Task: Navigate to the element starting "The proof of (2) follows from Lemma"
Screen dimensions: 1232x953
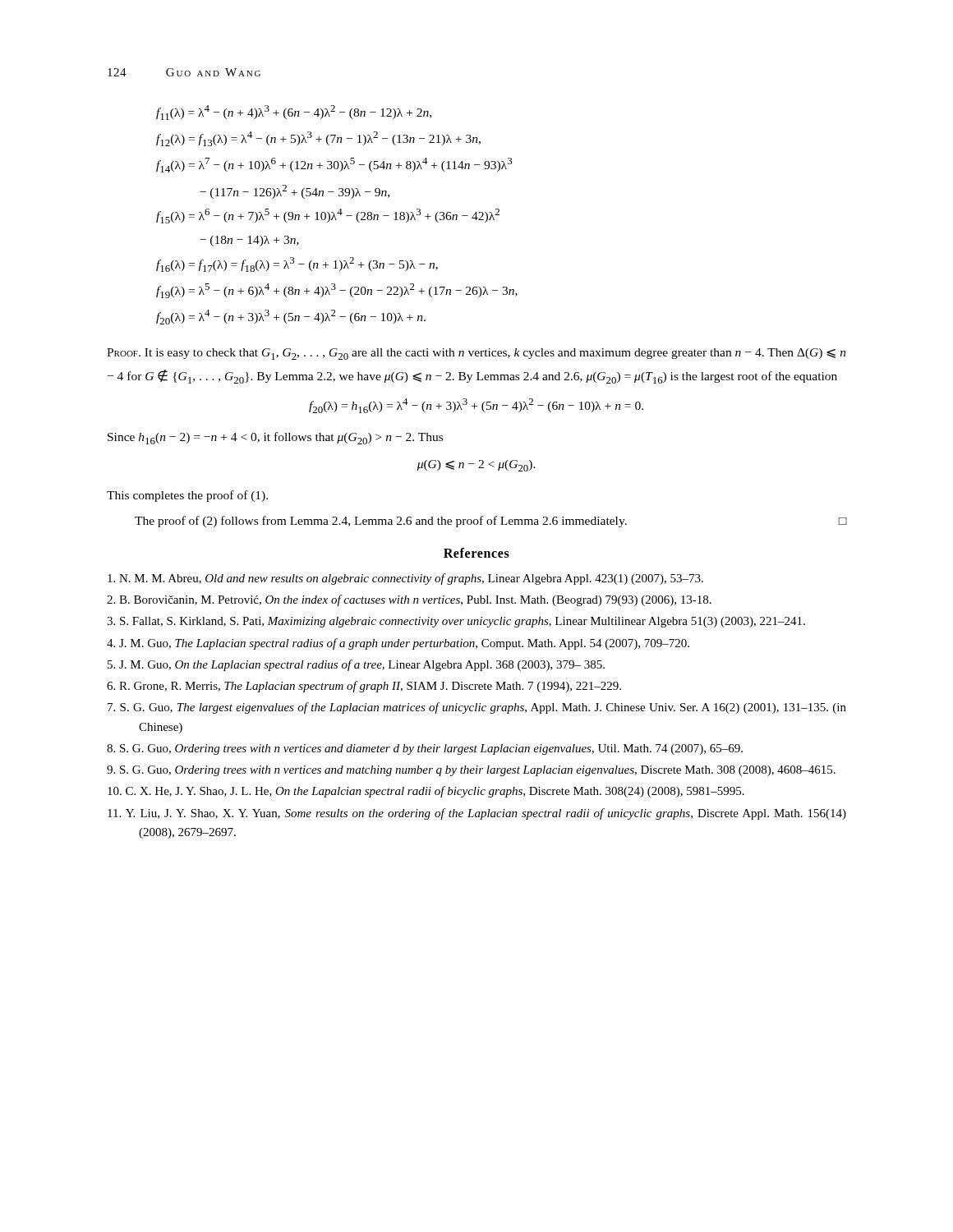Action: coord(491,521)
